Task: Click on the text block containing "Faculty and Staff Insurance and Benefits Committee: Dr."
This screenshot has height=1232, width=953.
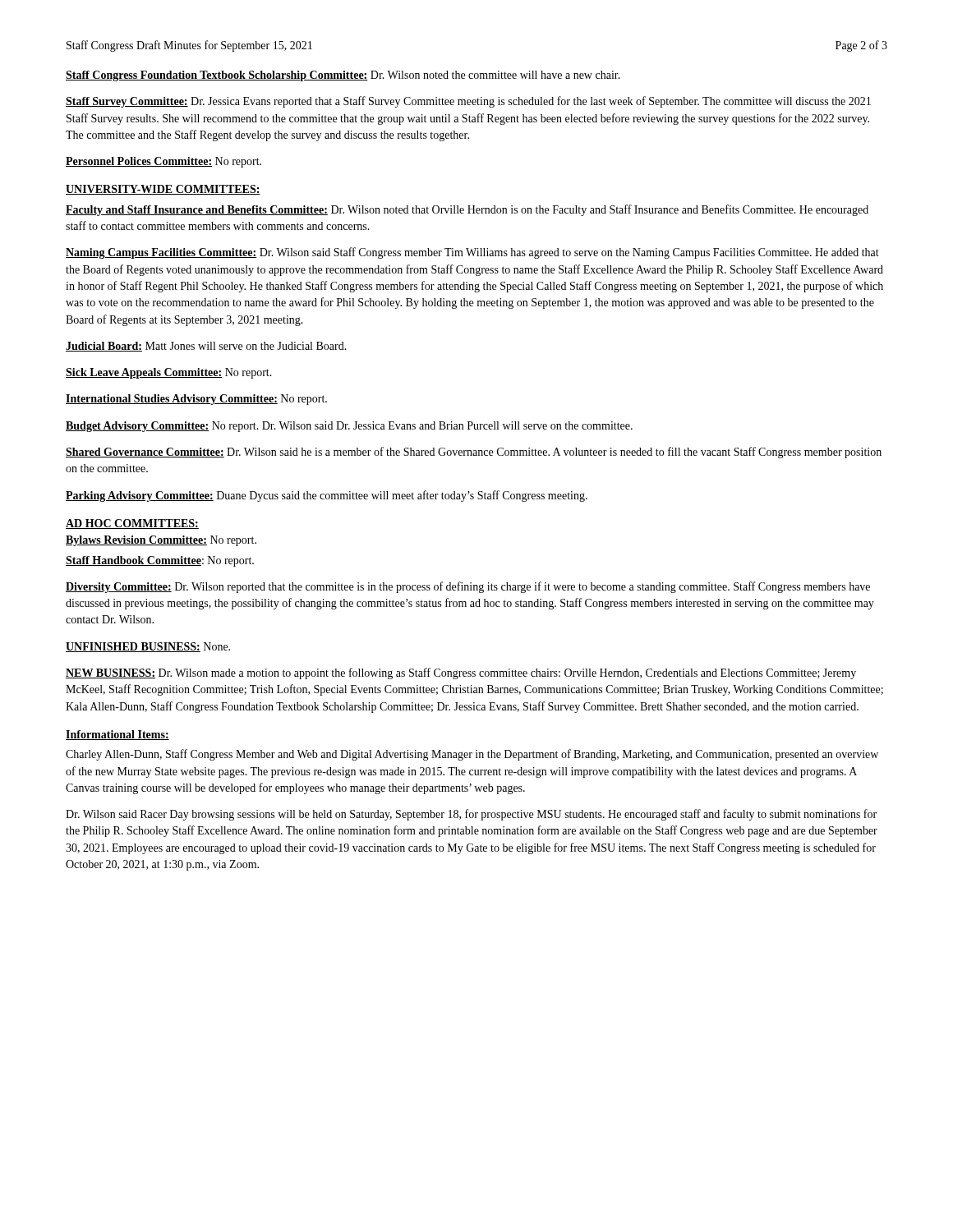Action: tap(467, 218)
